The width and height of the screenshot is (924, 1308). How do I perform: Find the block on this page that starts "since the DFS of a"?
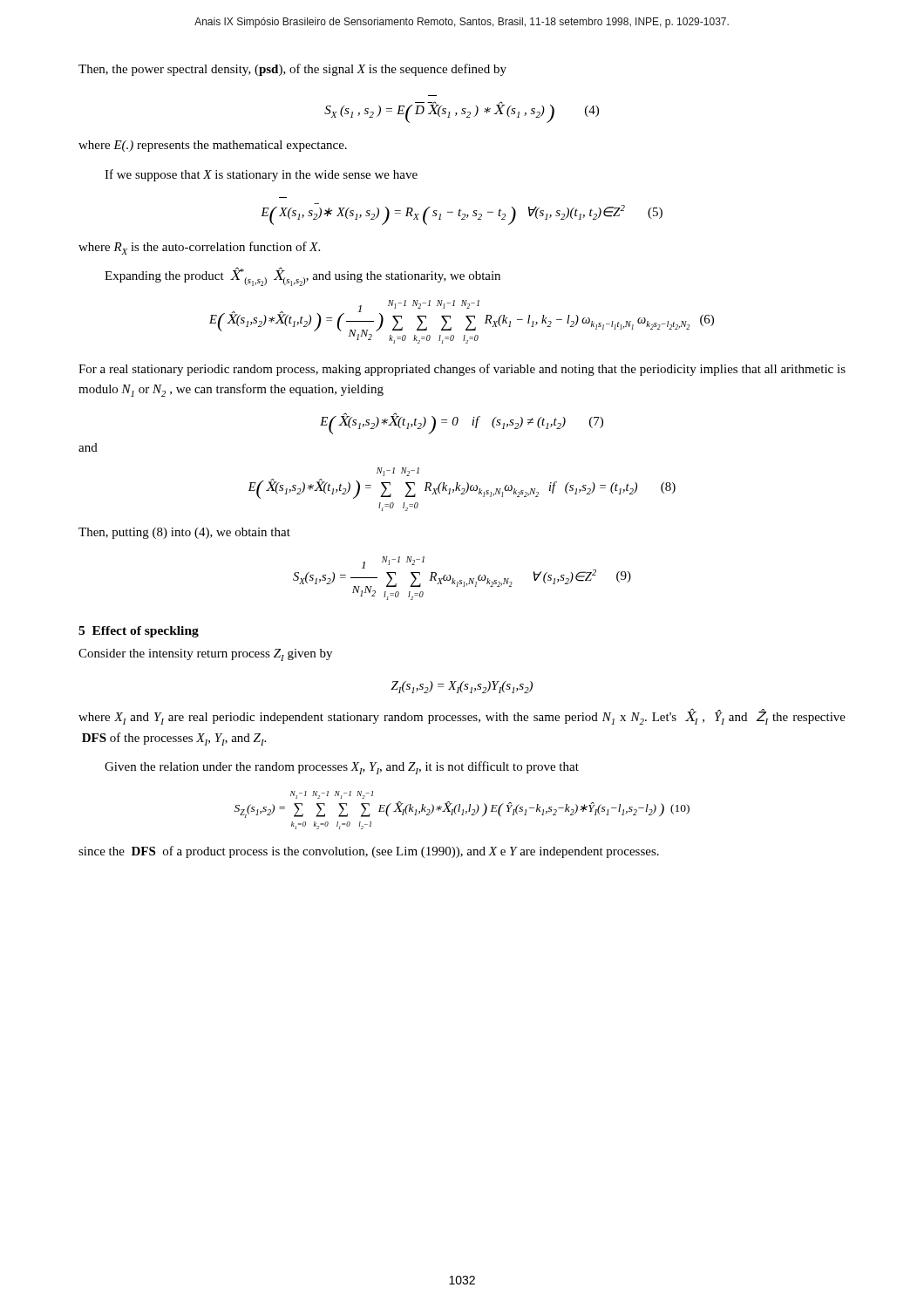point(369,851)
